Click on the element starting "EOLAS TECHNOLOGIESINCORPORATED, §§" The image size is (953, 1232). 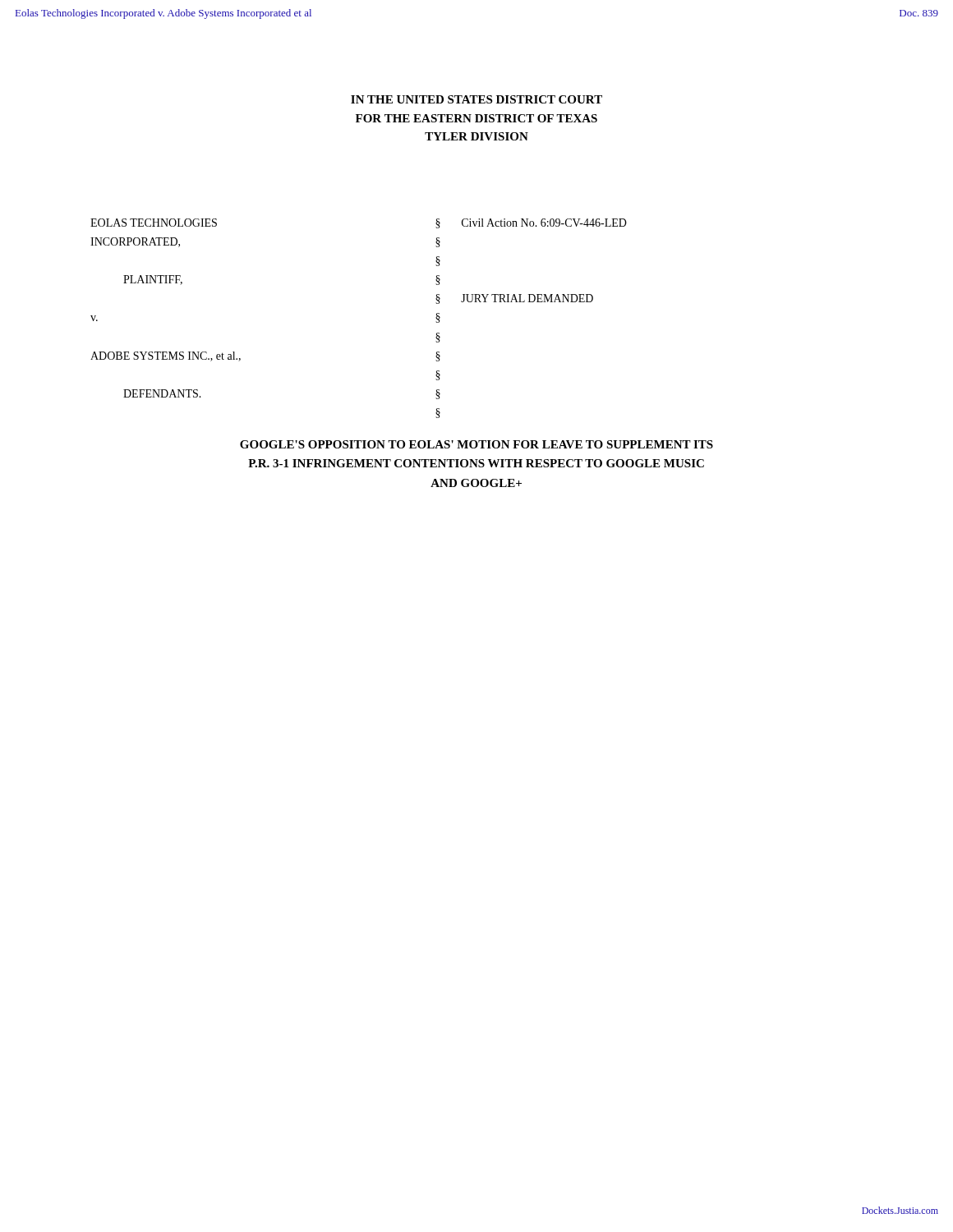(x=146, y=223)
